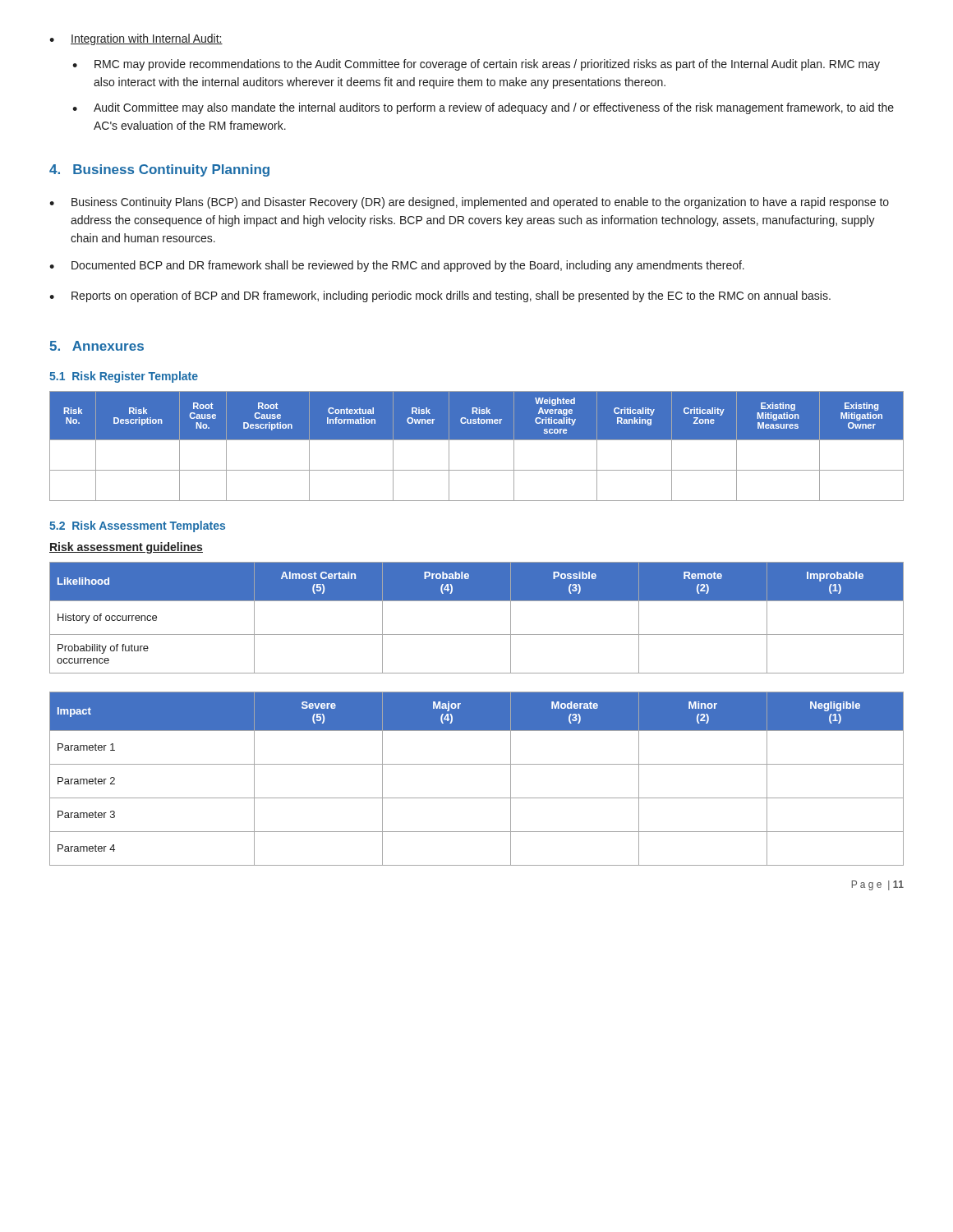953x1232 pixels.
Task: Click on the block starting "• RMC may provide"
Action: (x=488, y=73)
